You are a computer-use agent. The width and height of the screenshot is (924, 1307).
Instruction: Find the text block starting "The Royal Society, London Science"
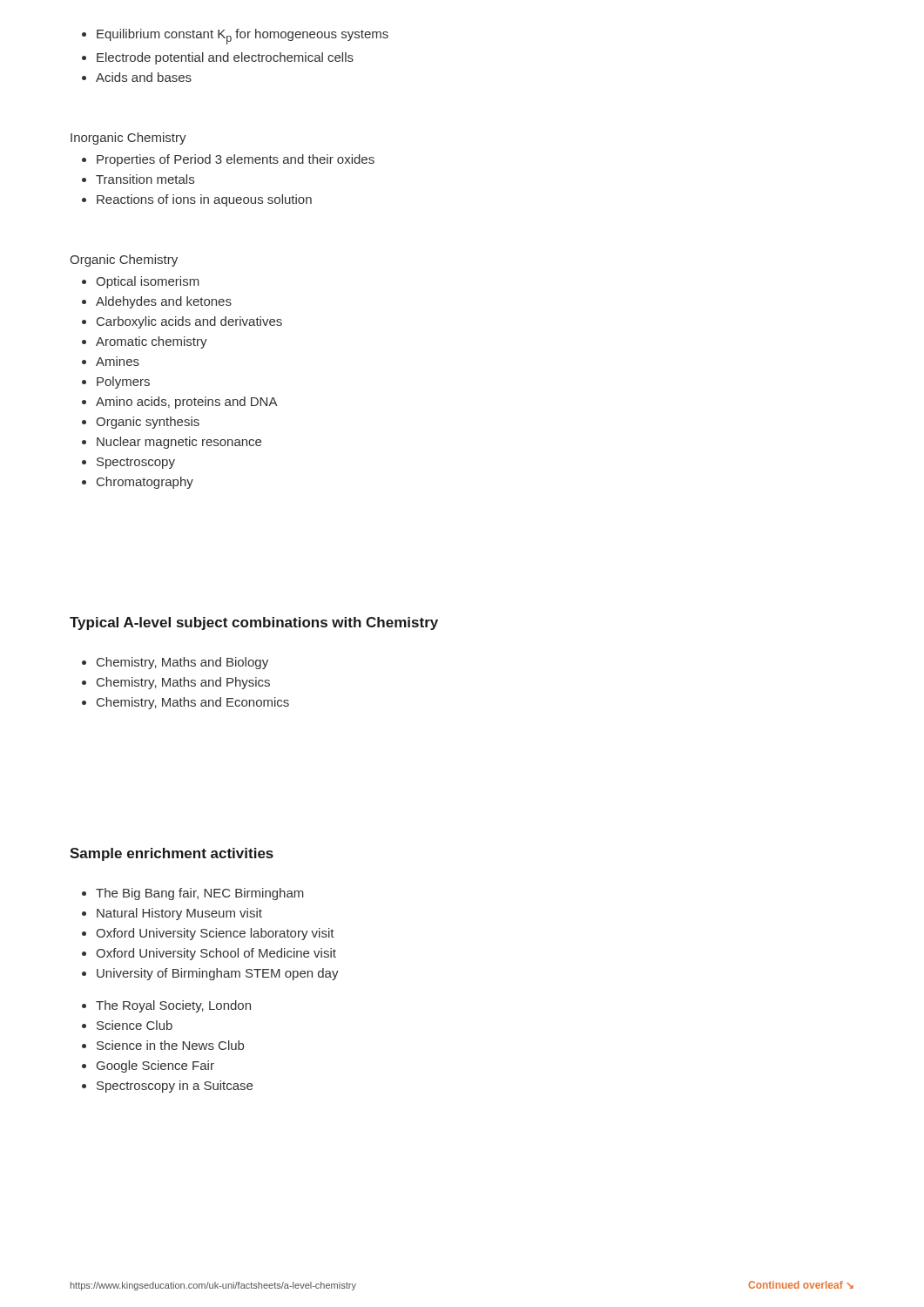[166, 1006]
